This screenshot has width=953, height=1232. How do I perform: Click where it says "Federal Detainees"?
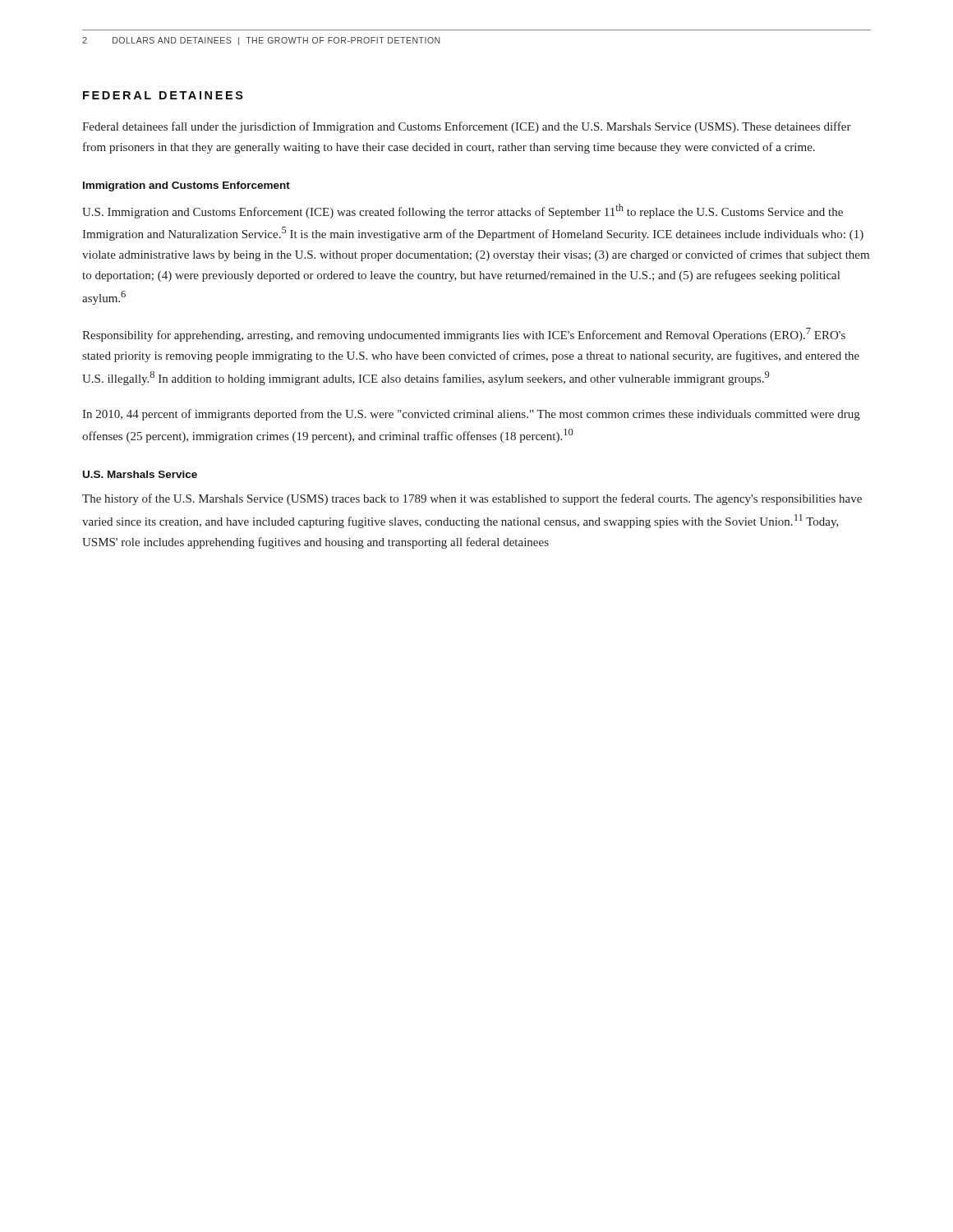pyautogui.click(x=164, y=95)
